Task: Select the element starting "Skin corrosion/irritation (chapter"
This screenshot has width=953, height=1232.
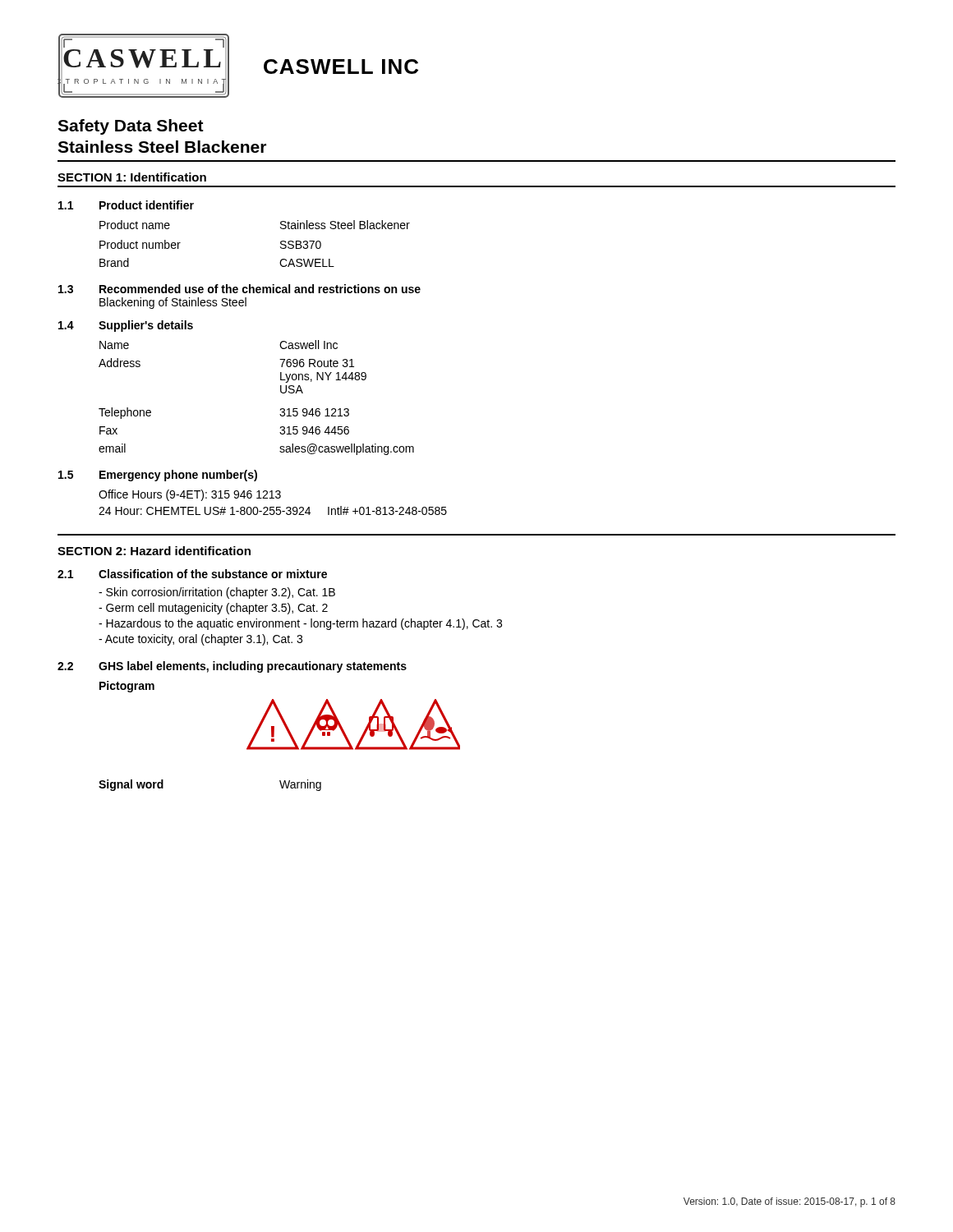Action: [217, 592]
